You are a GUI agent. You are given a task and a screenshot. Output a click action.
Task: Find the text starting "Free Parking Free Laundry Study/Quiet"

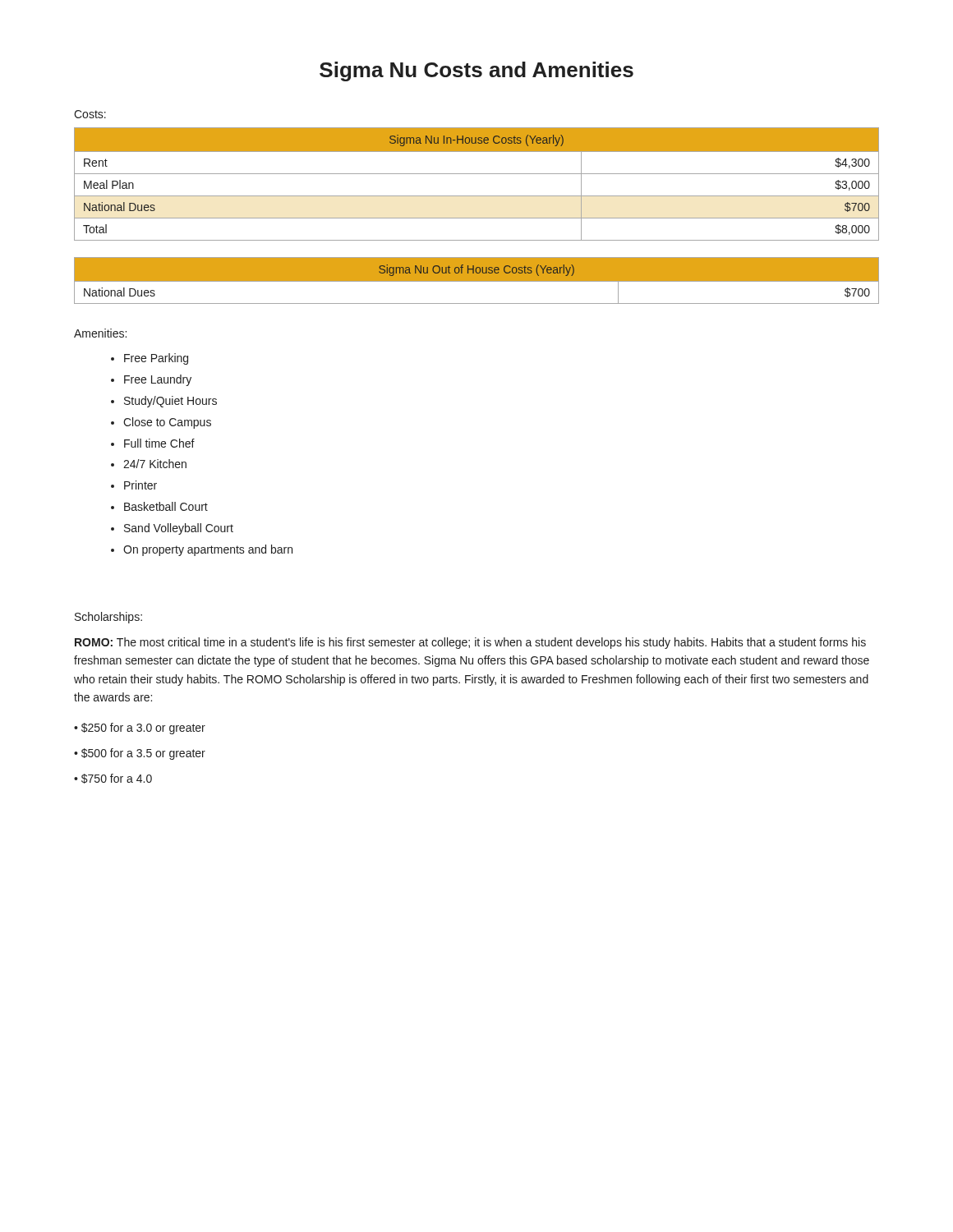156,359
